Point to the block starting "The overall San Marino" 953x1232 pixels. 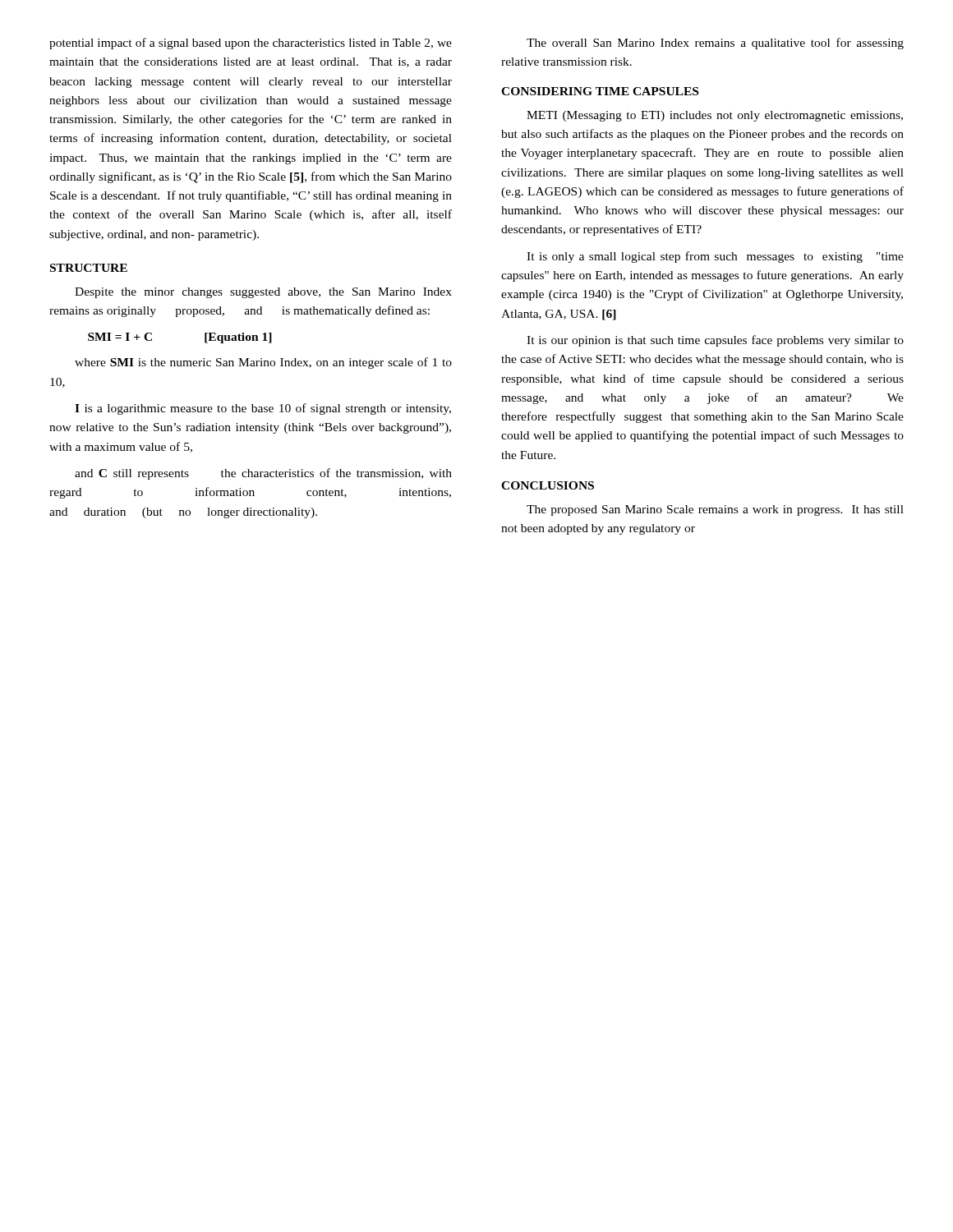(702, 52)
